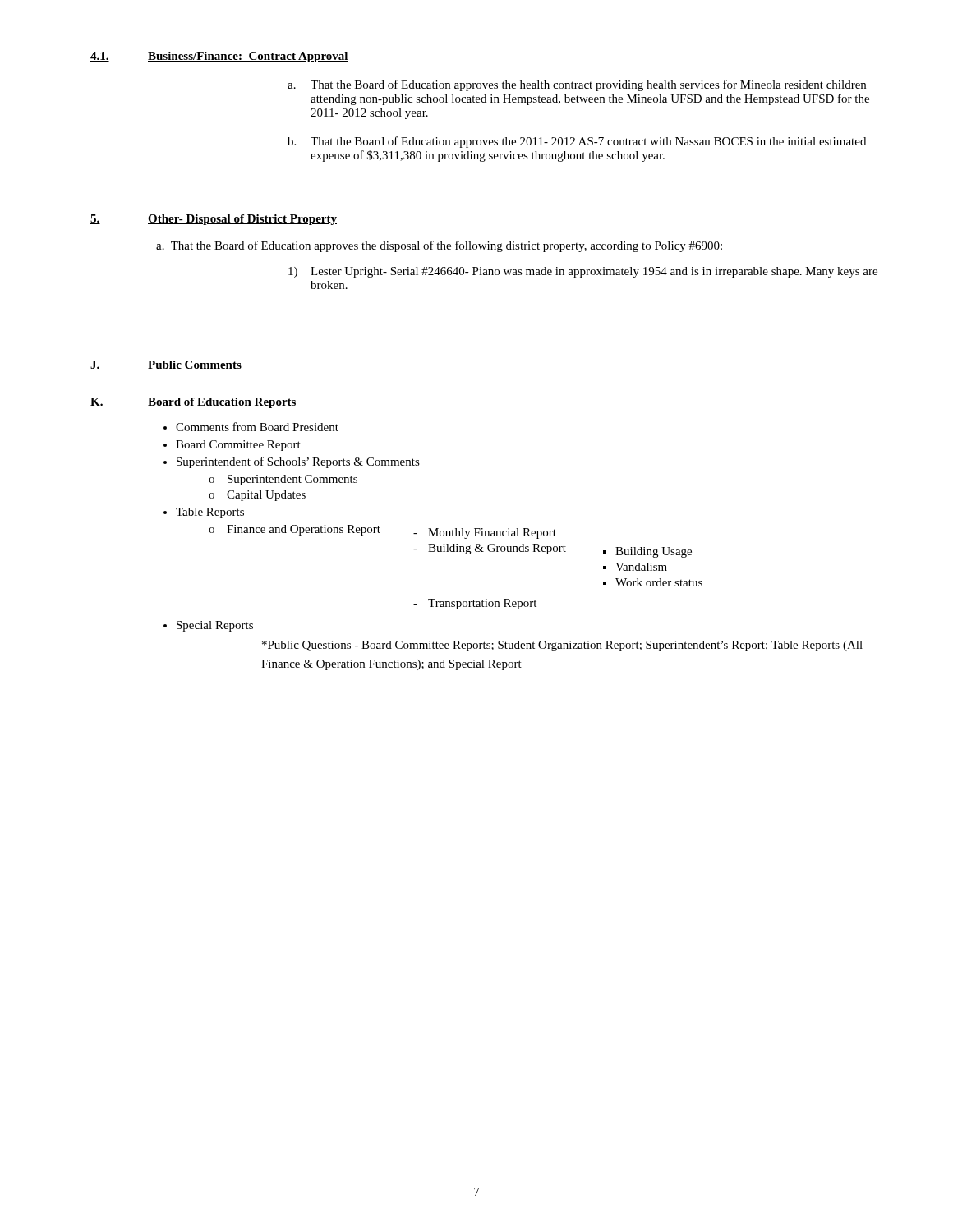Where does it say "Superintendent Comments"?
Image resolution: width=953 pixels, height=1232 pixels.
pos(292,479)
